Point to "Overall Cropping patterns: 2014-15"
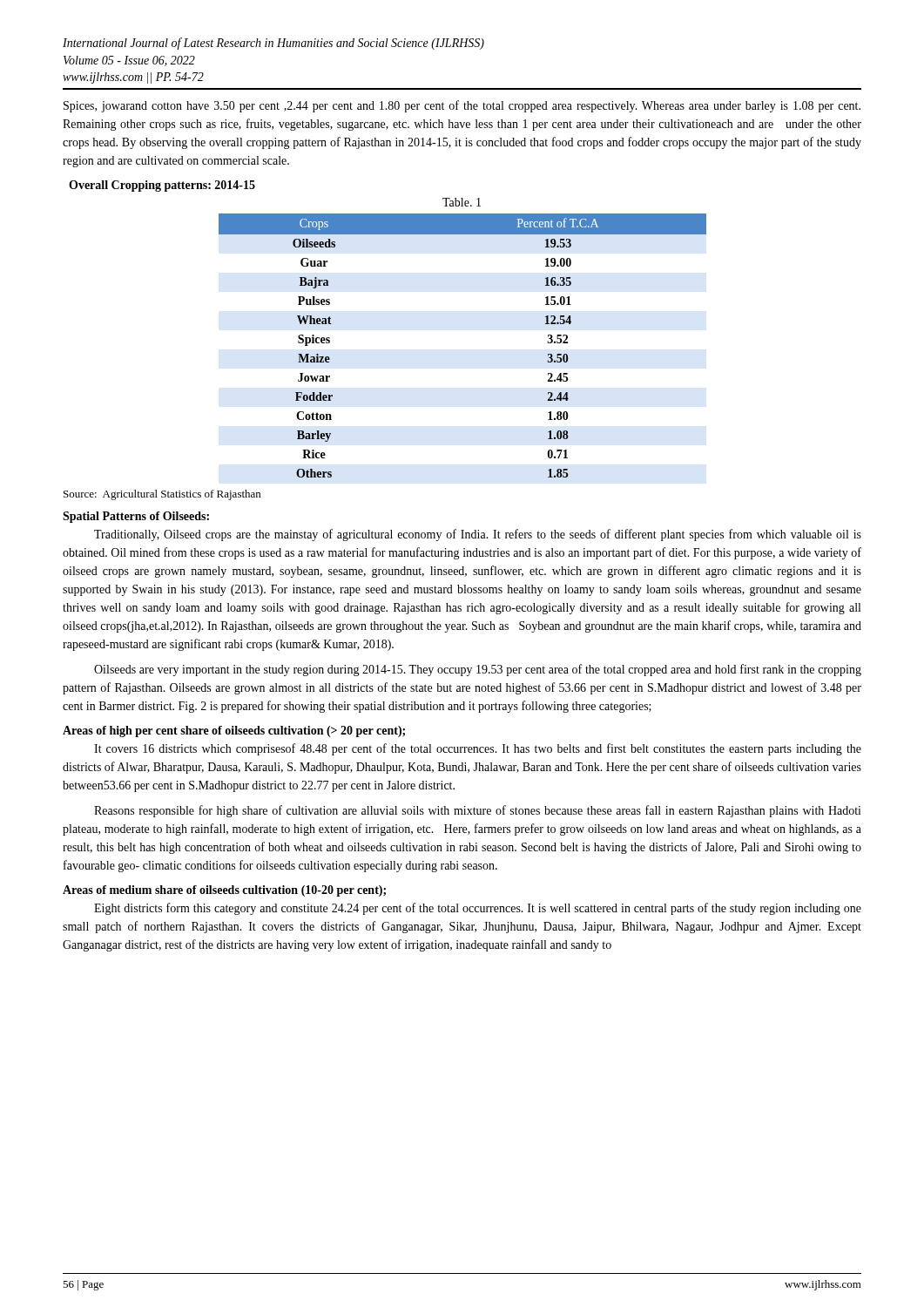The image size is (924, 1307). tap(159, 185)
